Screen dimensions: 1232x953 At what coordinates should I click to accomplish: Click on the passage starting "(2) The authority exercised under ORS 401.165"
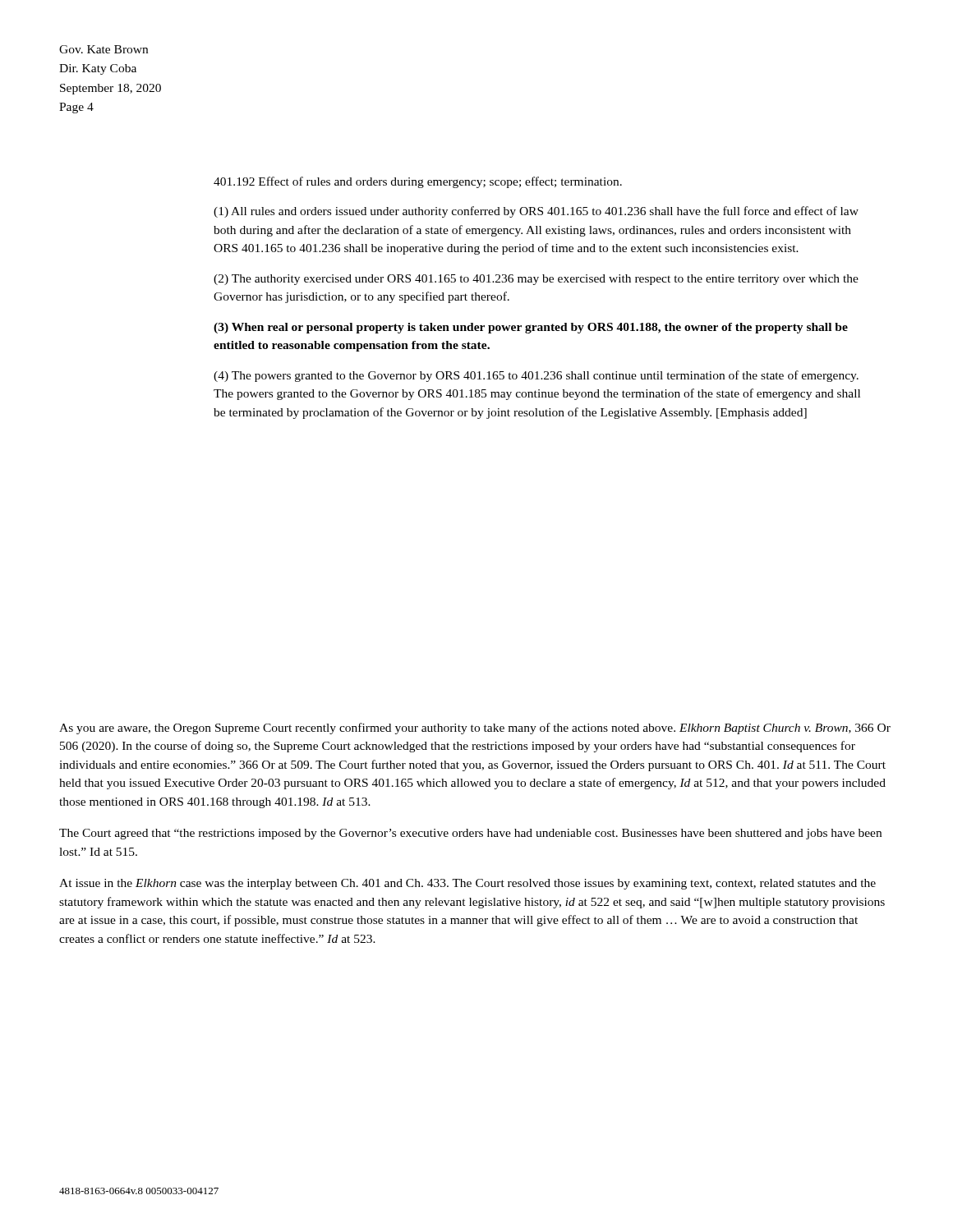pos(536,287)
